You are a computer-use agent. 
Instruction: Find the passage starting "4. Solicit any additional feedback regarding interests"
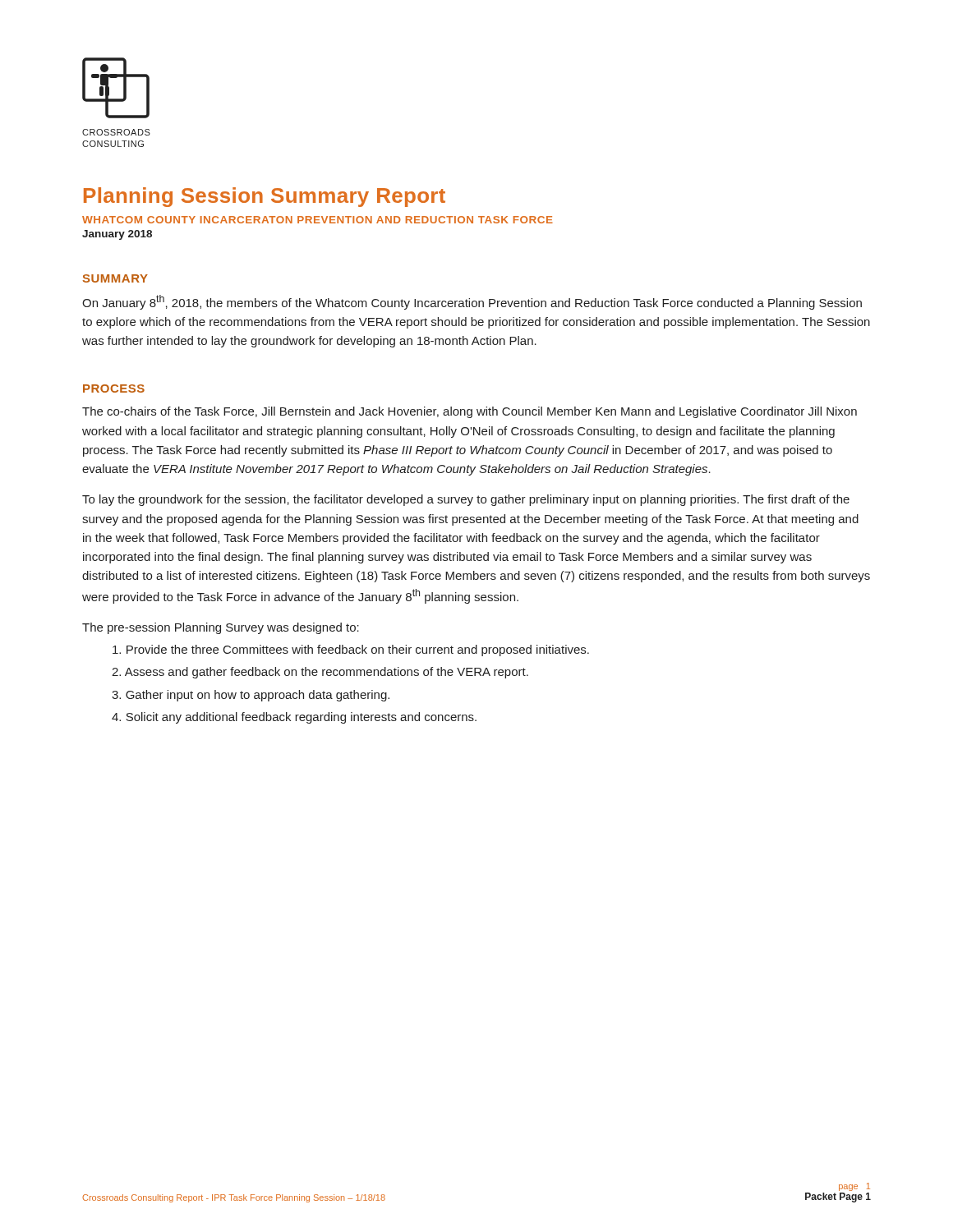coord(295,716)
